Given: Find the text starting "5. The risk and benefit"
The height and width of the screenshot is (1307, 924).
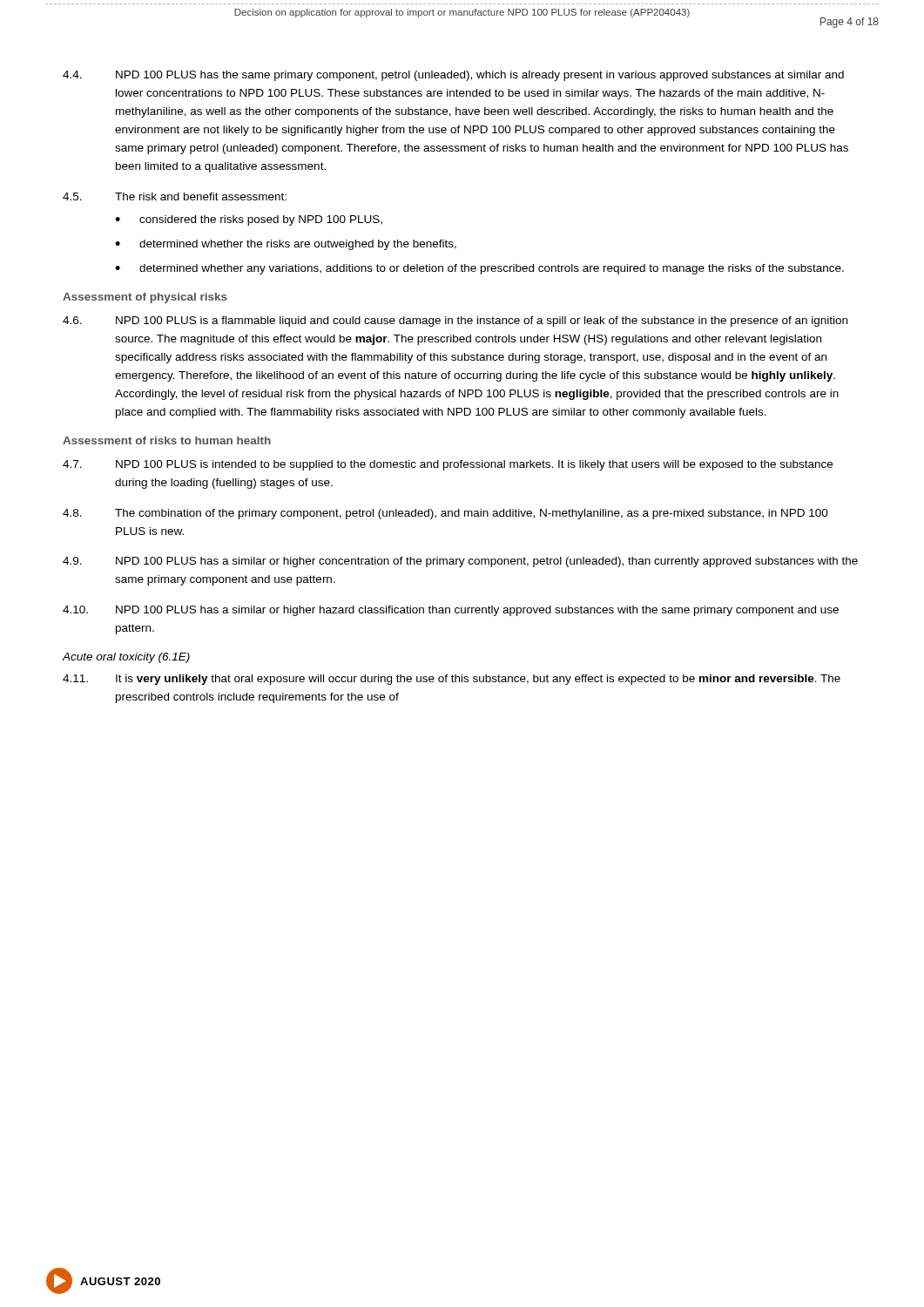Looking at the screenshot, I should (175, 196).
